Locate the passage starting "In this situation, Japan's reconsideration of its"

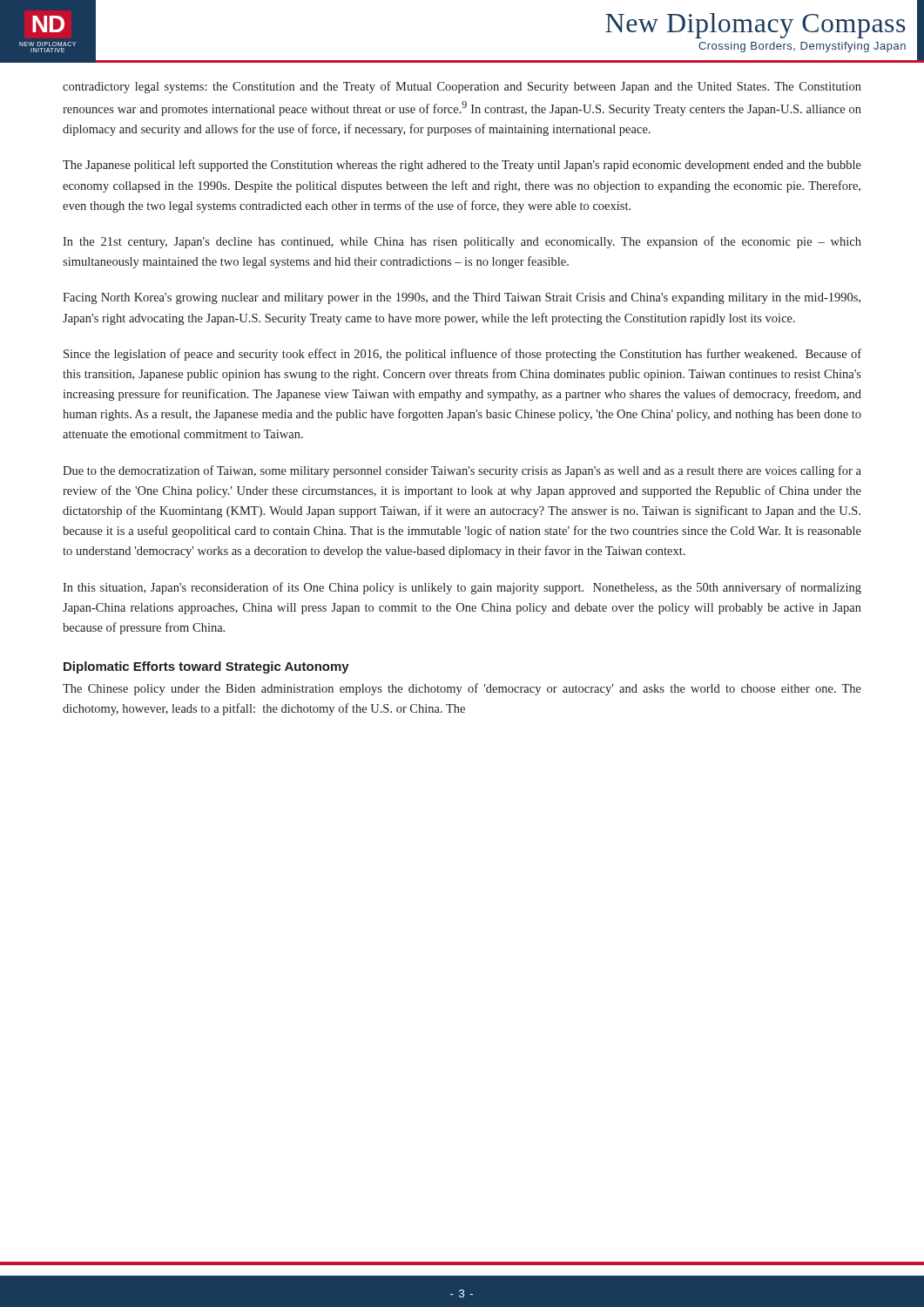(x=462, y=607)
